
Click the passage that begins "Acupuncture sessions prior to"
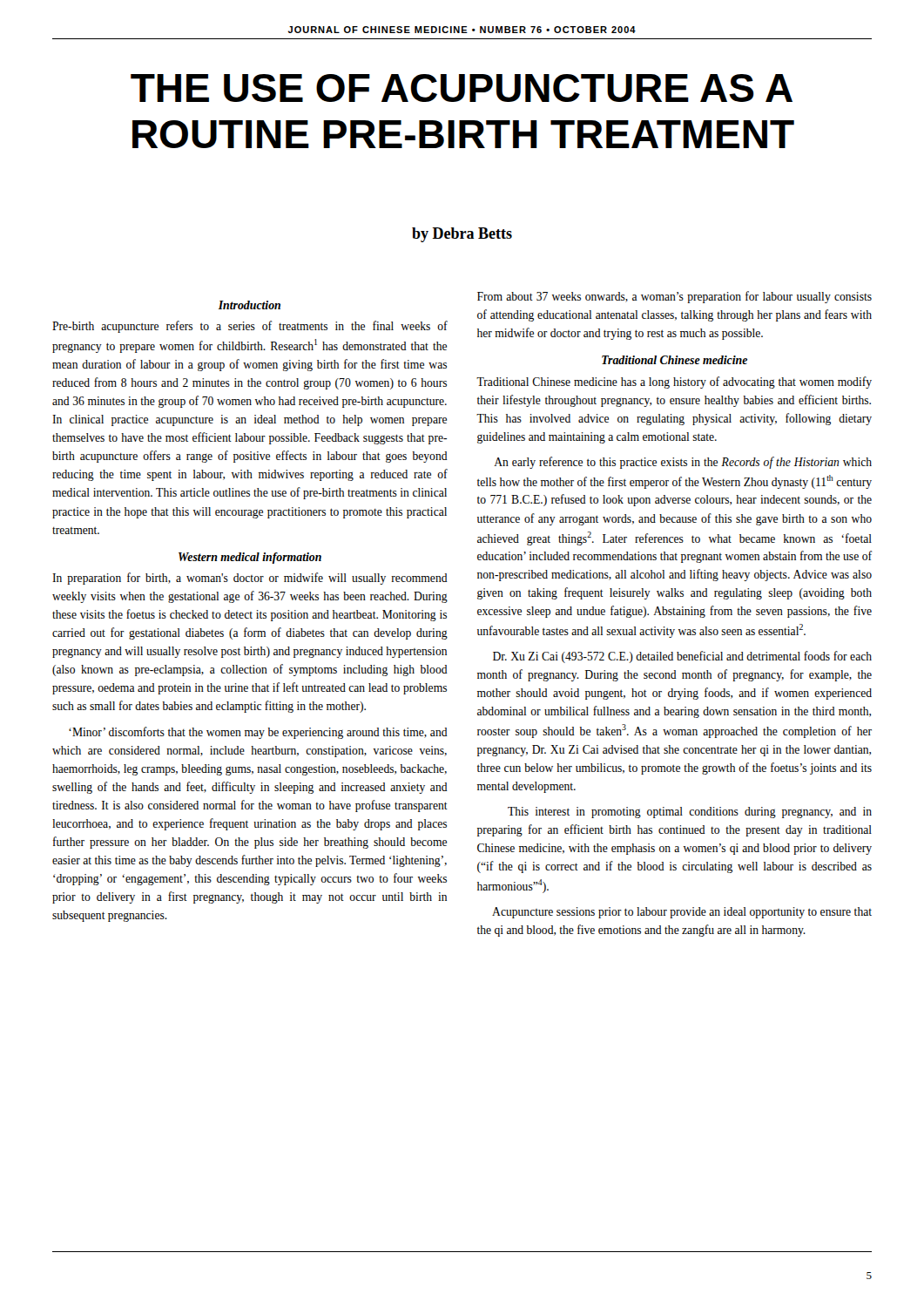point(674,921)
